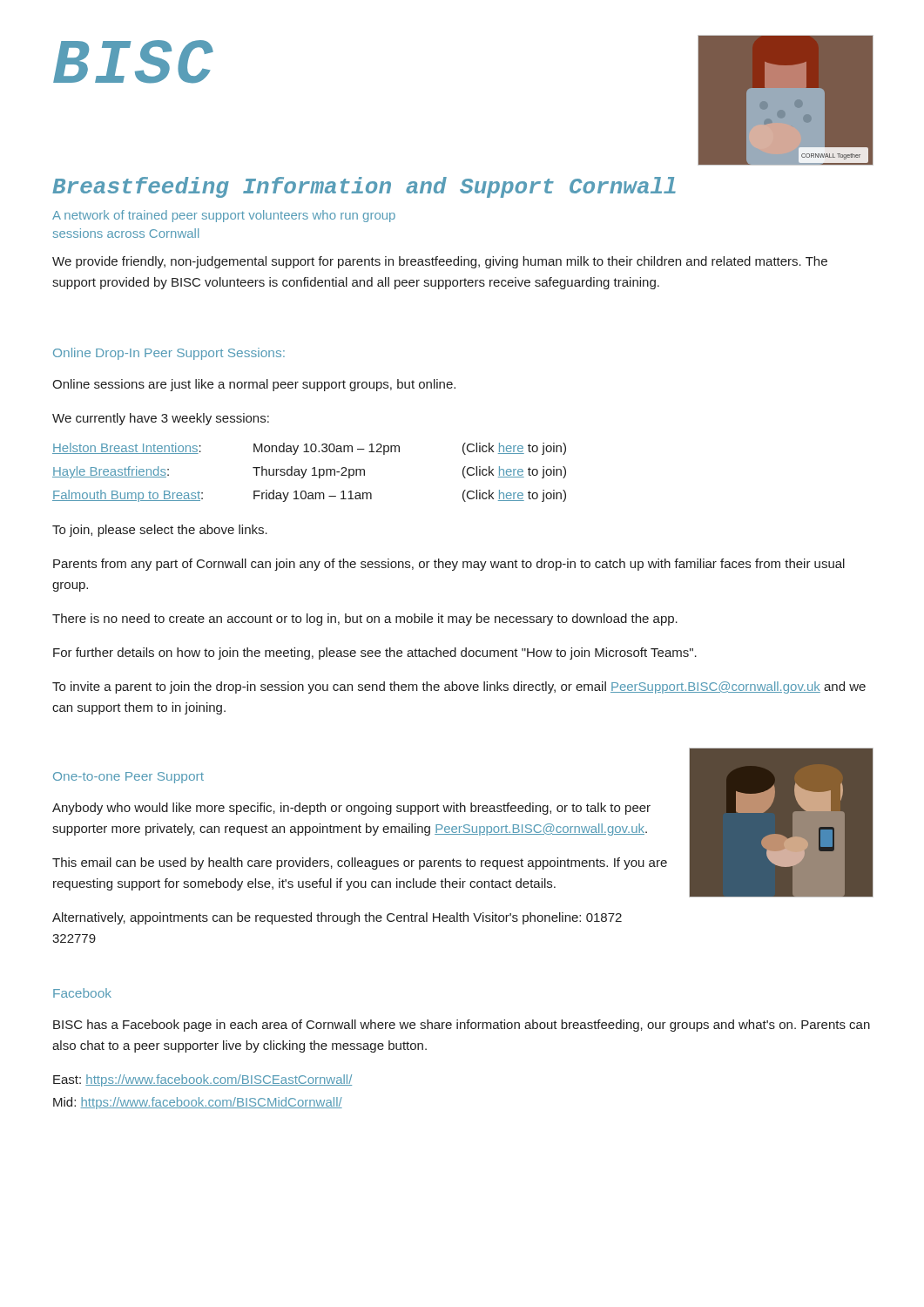Point to the block beginning "We provide friendly,"
The image size is (924, 1307).
click(462, 272)
